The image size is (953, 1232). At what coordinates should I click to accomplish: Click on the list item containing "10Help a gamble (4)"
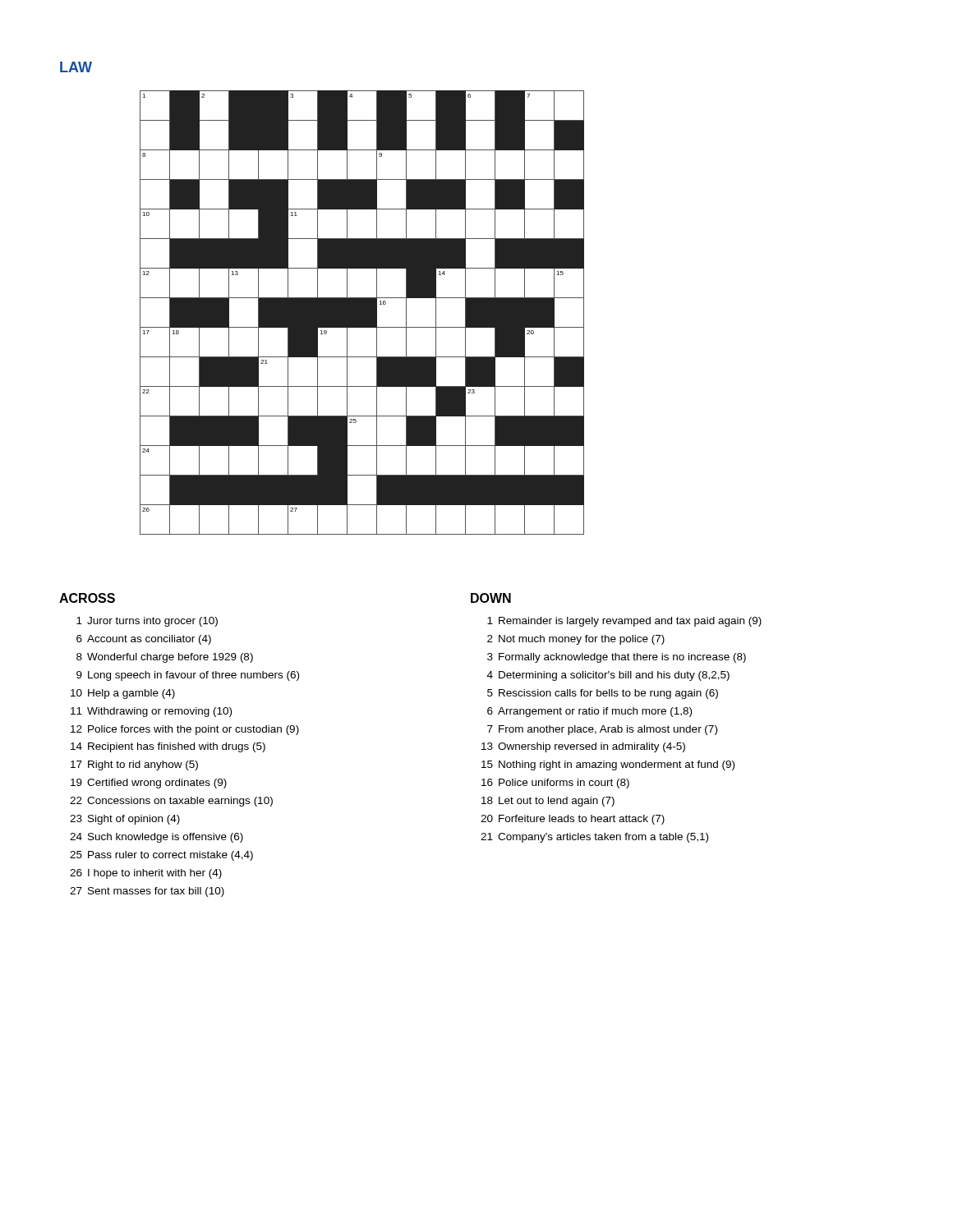[123, 694]
